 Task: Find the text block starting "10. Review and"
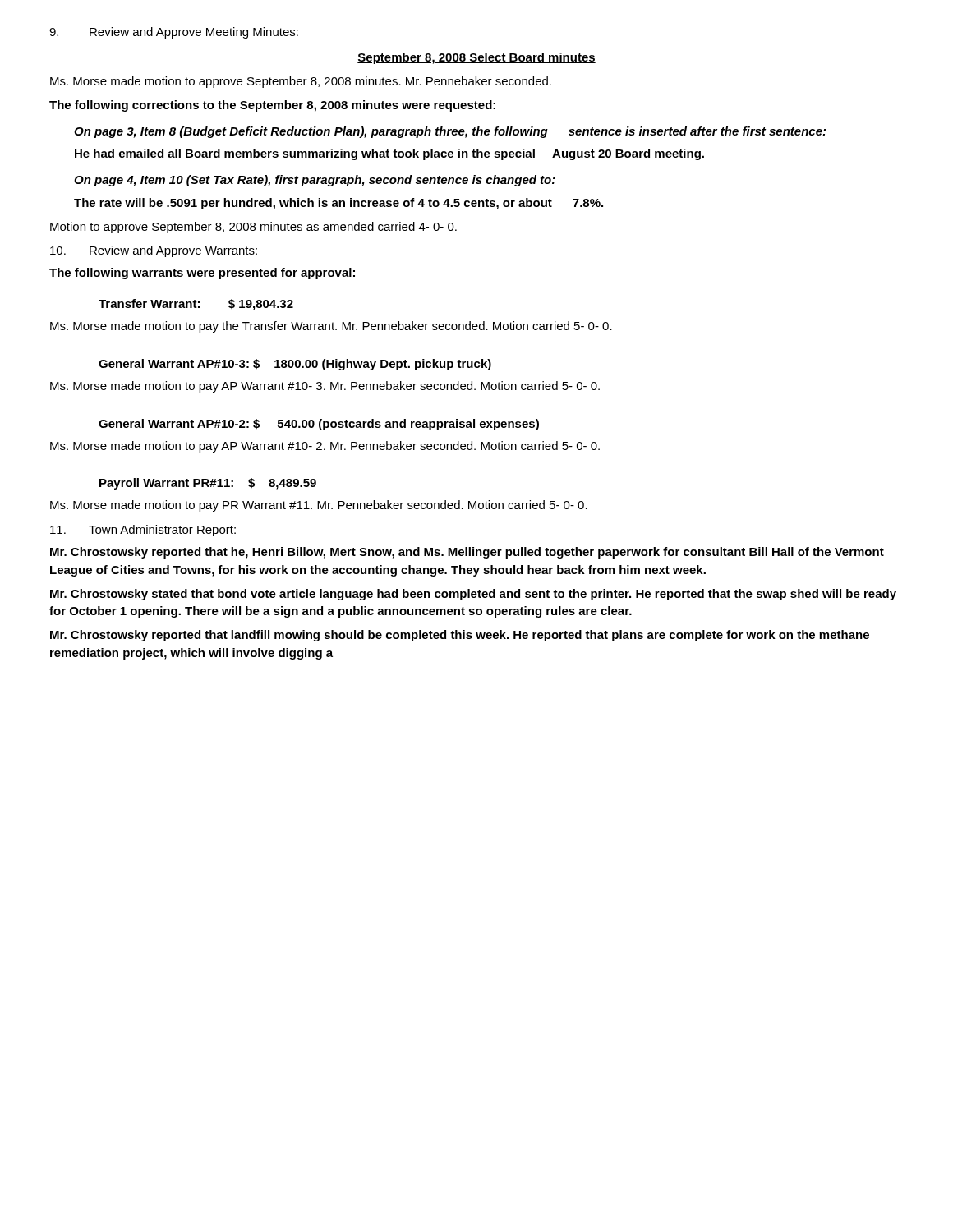tap(154, 251)
